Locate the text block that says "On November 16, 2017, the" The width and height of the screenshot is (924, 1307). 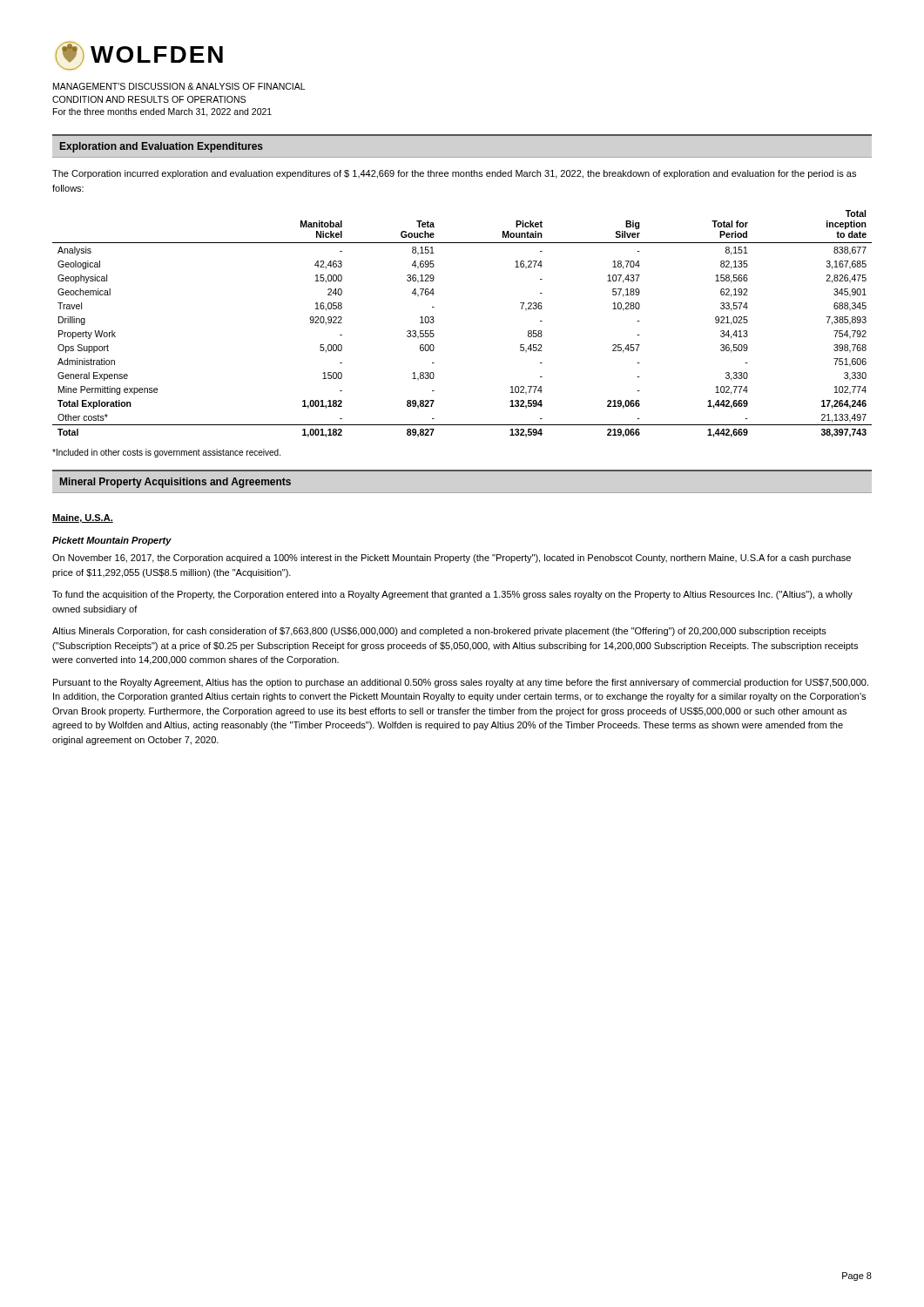coord(452,565)
